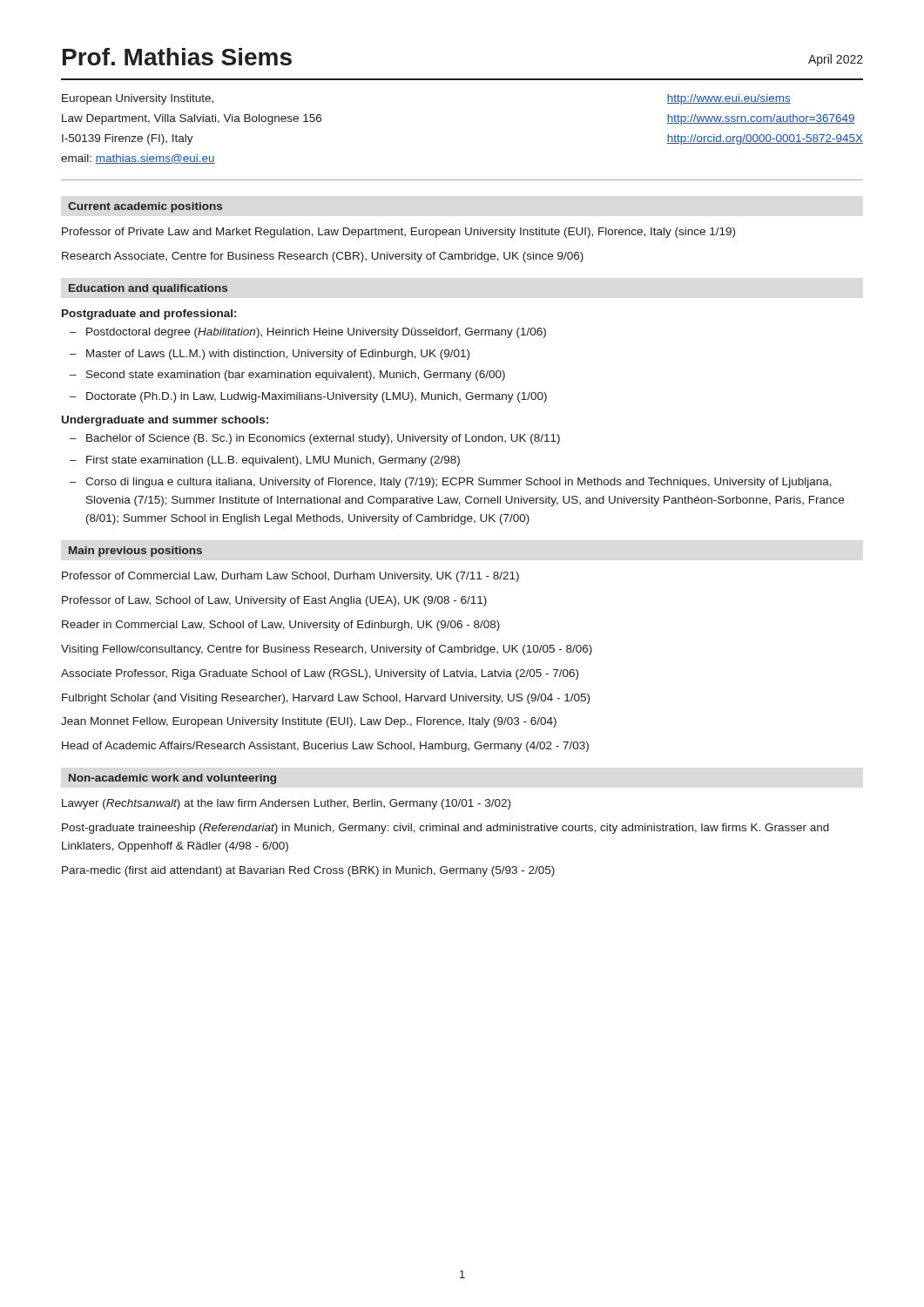Image resolution: width=924 pixels, height=1307 pixels.
Task: Click on the section header that reads "Non-academic work and volunteering"
Action: [x=172, y=778]
